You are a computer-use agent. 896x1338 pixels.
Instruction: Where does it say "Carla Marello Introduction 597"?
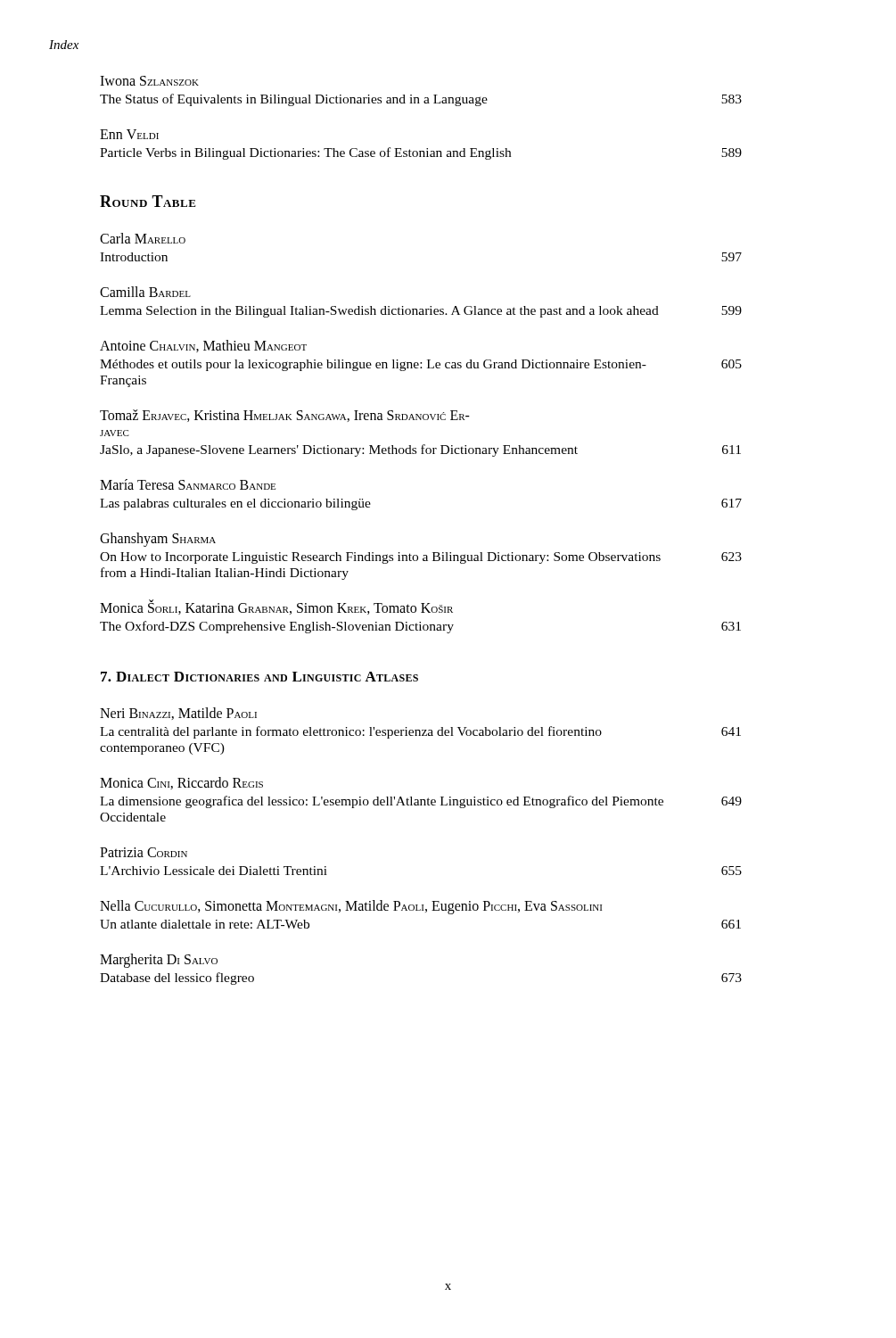pyautogui.click(x=143, y=238)
